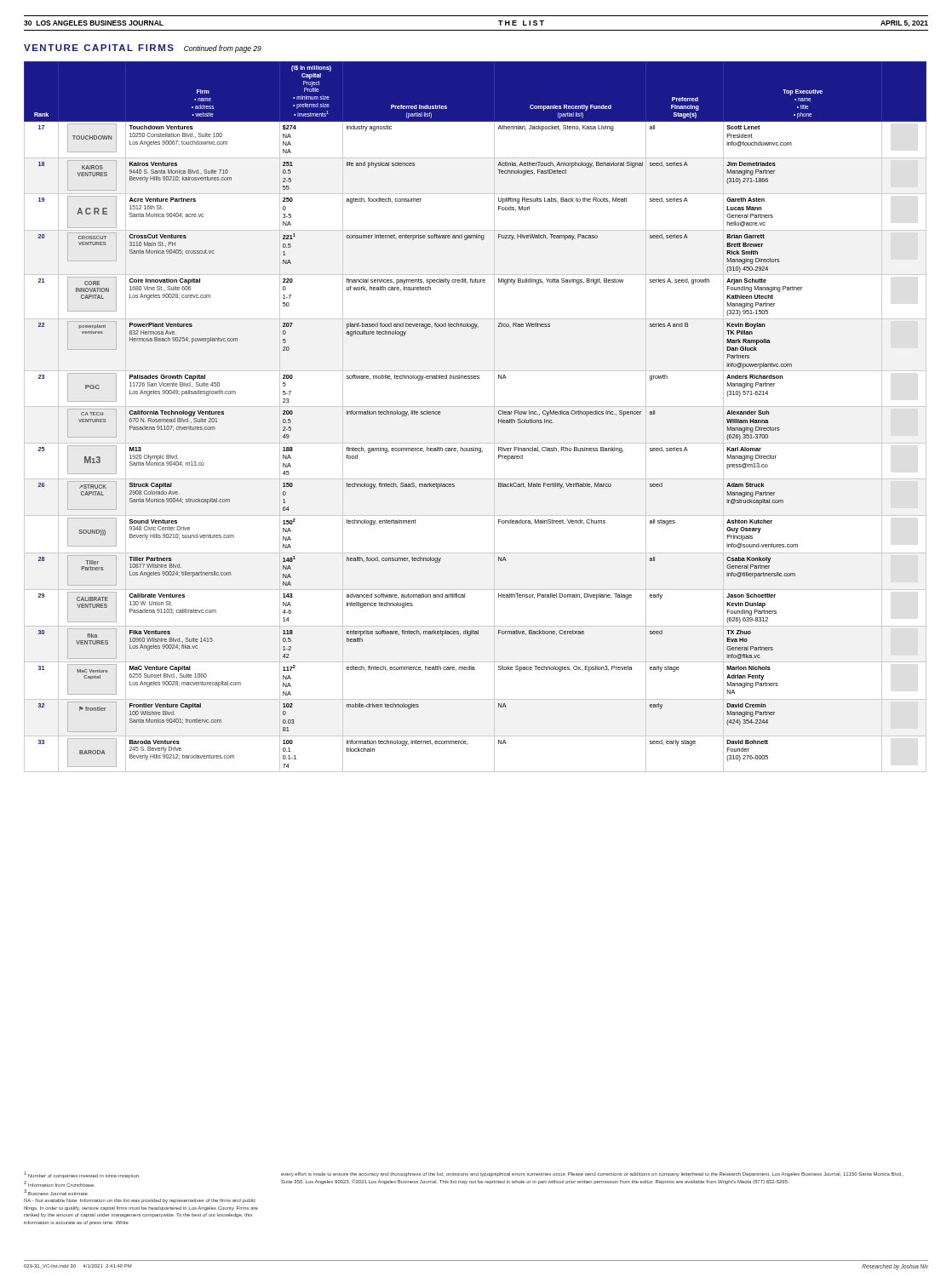
Task: Where is the passage that starts "every effort is made to ensure"?
Action: click(x=593, y=1178)
